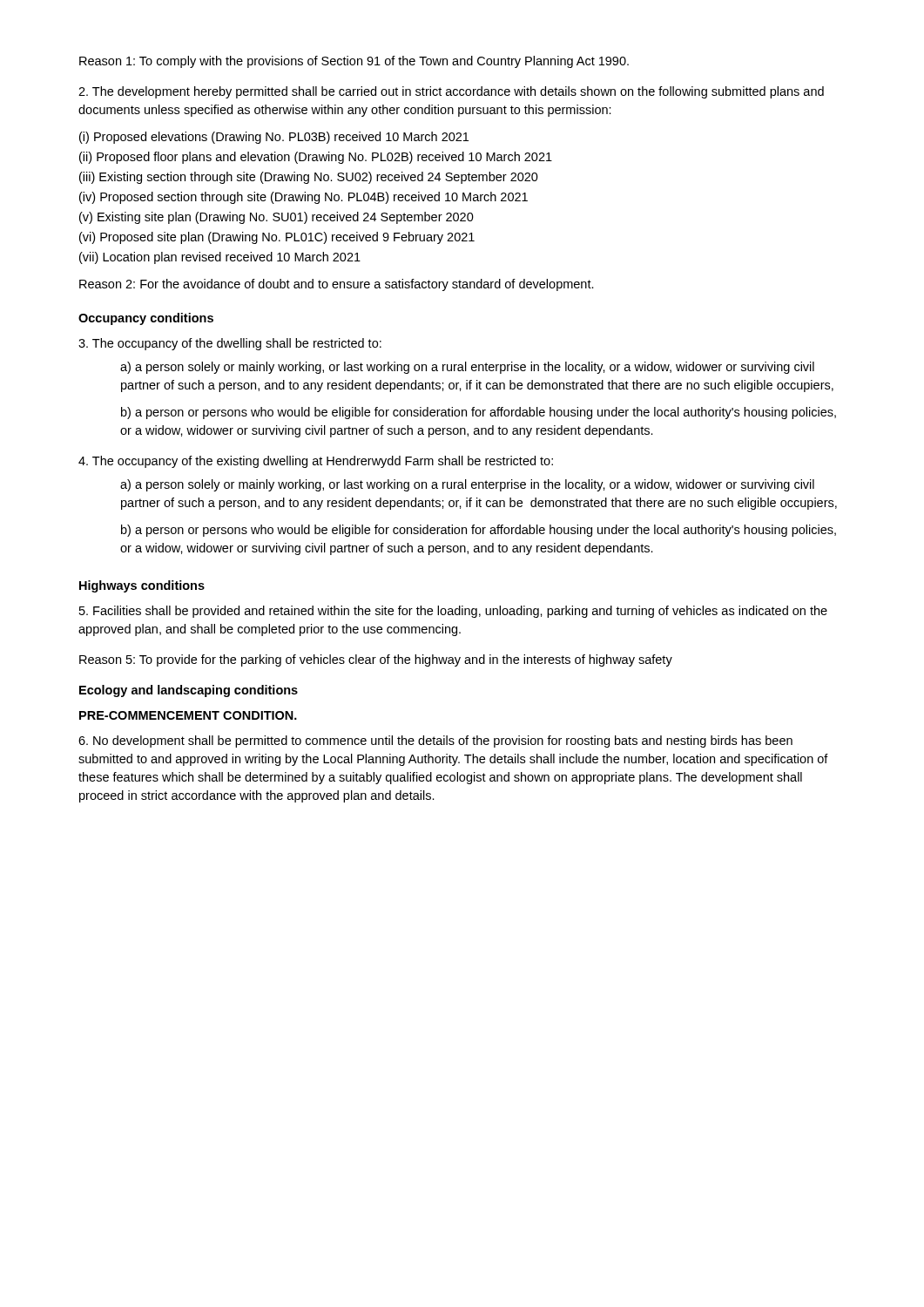Click on the text block that says "Reason 2: For"
The image size is (924, 1307).
[x=336, y=284]
